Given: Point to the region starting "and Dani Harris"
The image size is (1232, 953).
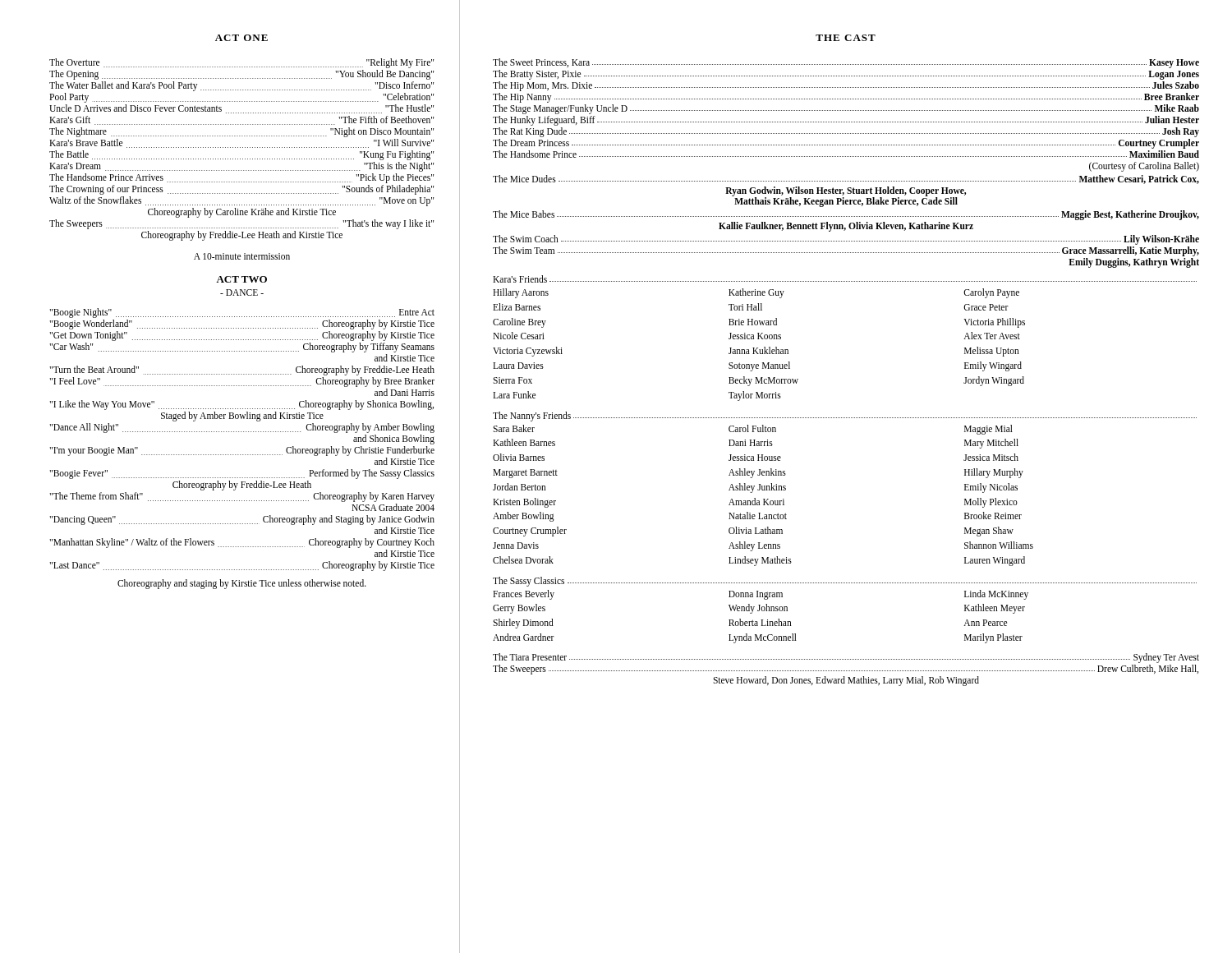Looking at the screenshot, I should [404, 393].
